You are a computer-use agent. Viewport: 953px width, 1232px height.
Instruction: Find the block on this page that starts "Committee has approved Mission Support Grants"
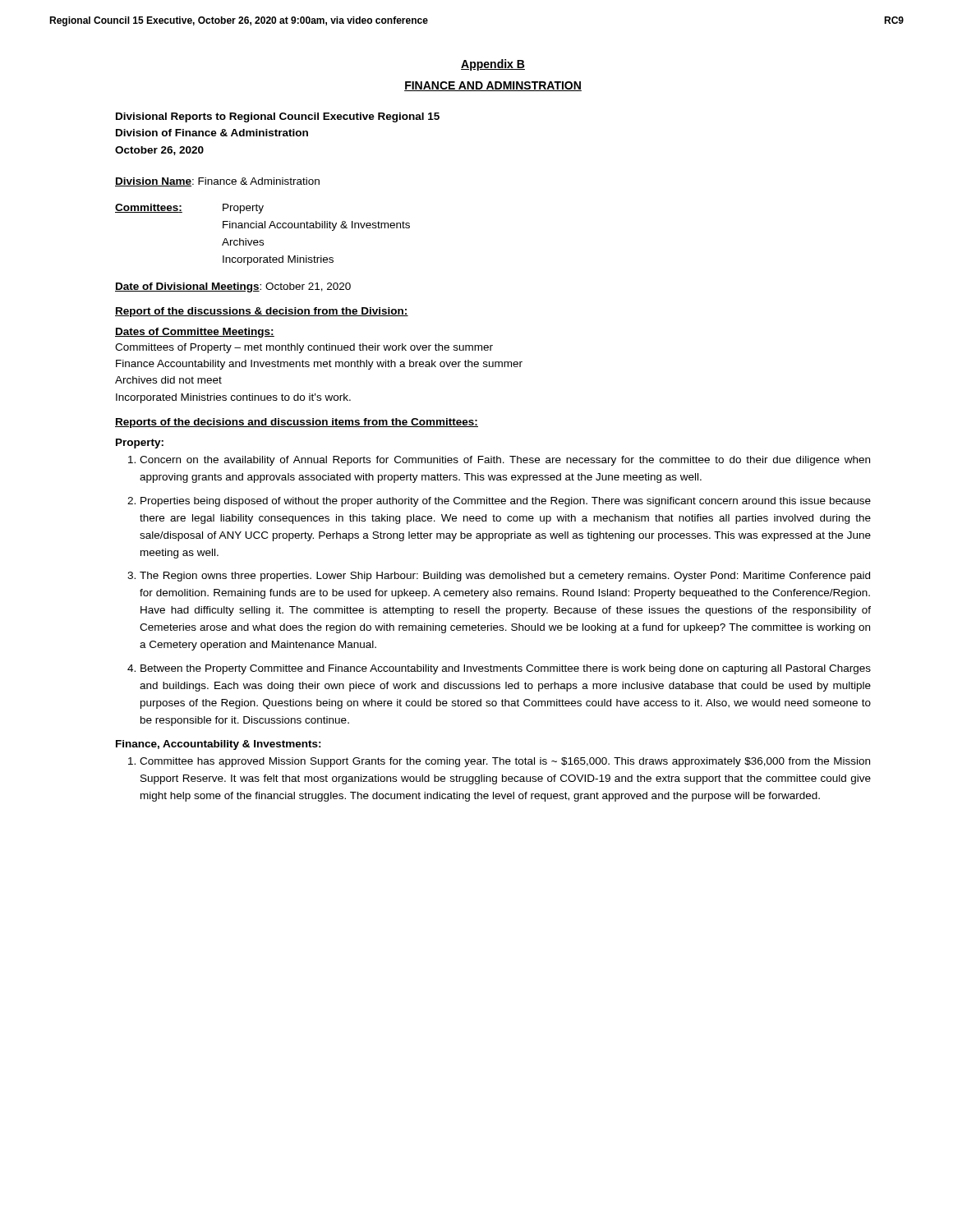505,778
